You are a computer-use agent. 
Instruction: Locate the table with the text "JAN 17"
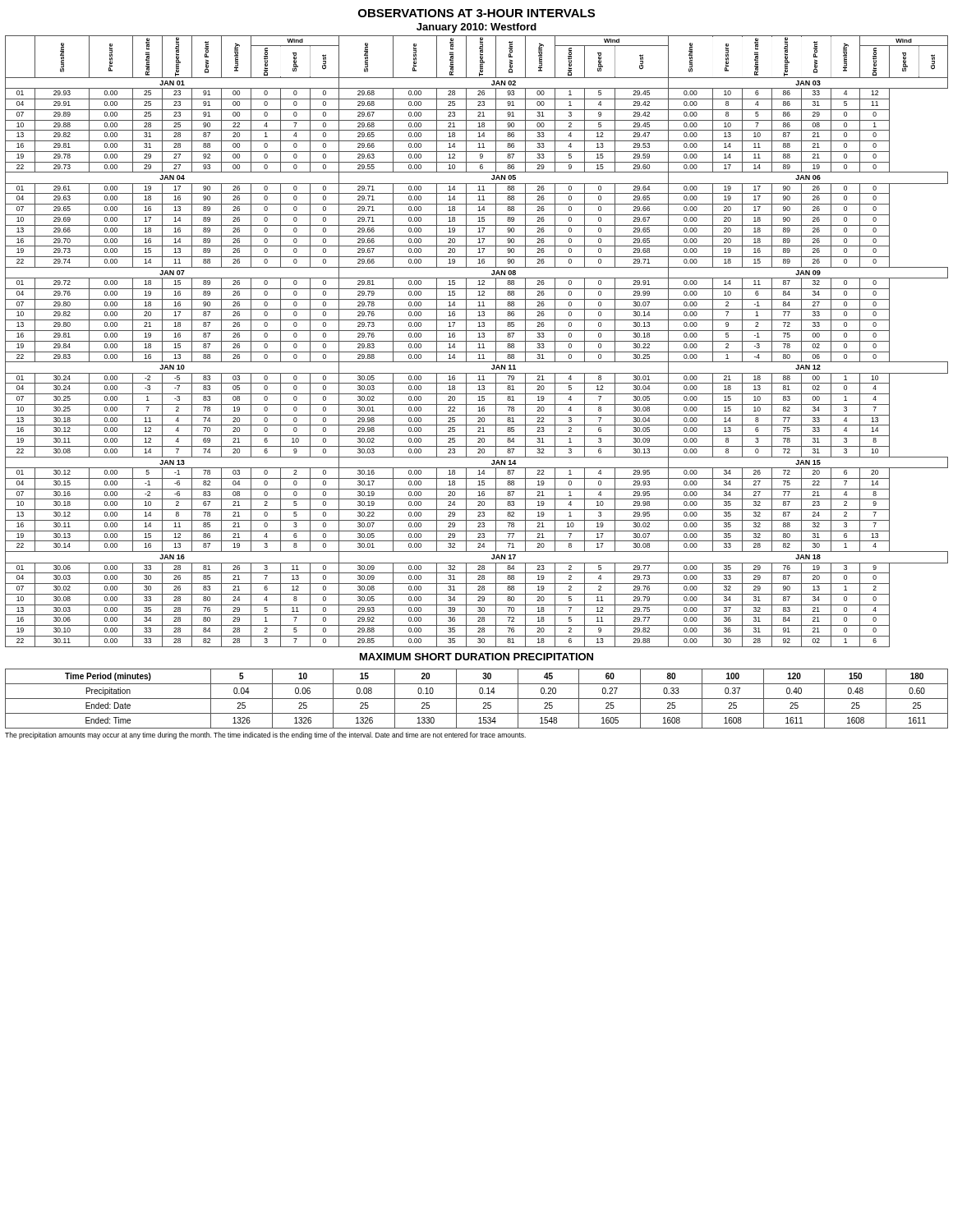coord(476,341)
